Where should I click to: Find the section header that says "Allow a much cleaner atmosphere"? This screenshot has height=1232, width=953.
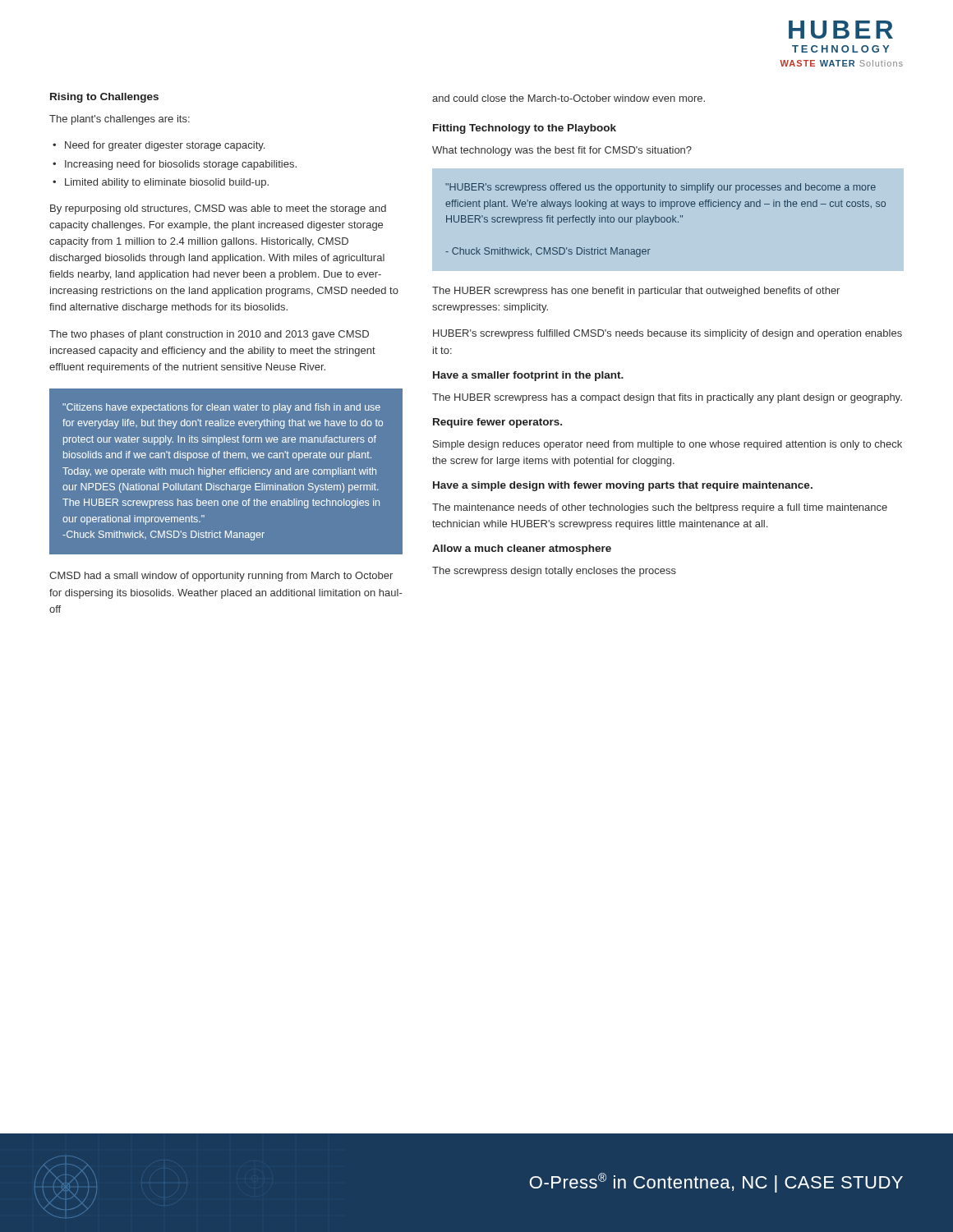[522, 549]
